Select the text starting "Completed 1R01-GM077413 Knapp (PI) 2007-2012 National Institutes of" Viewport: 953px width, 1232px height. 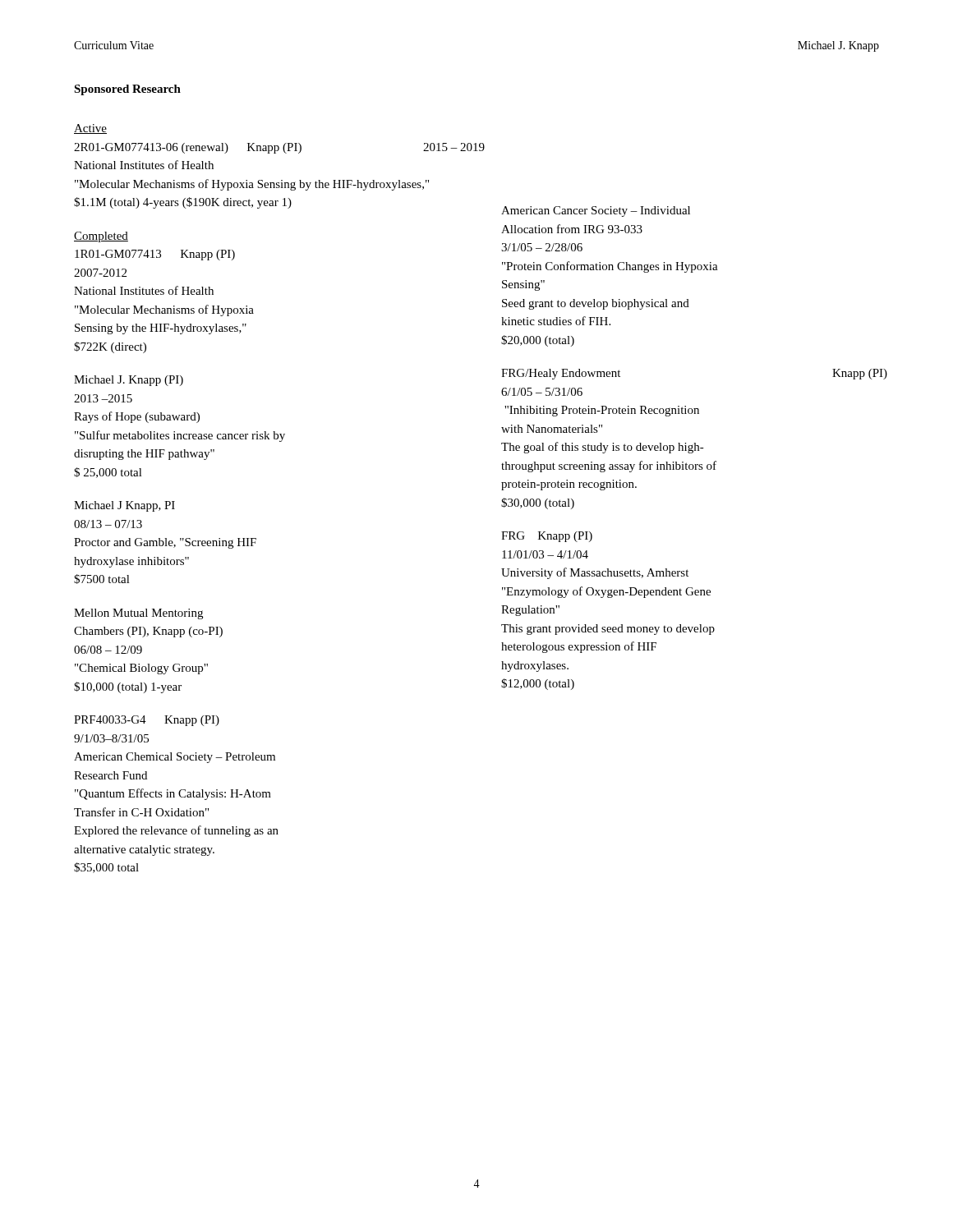tap(164, 291)
